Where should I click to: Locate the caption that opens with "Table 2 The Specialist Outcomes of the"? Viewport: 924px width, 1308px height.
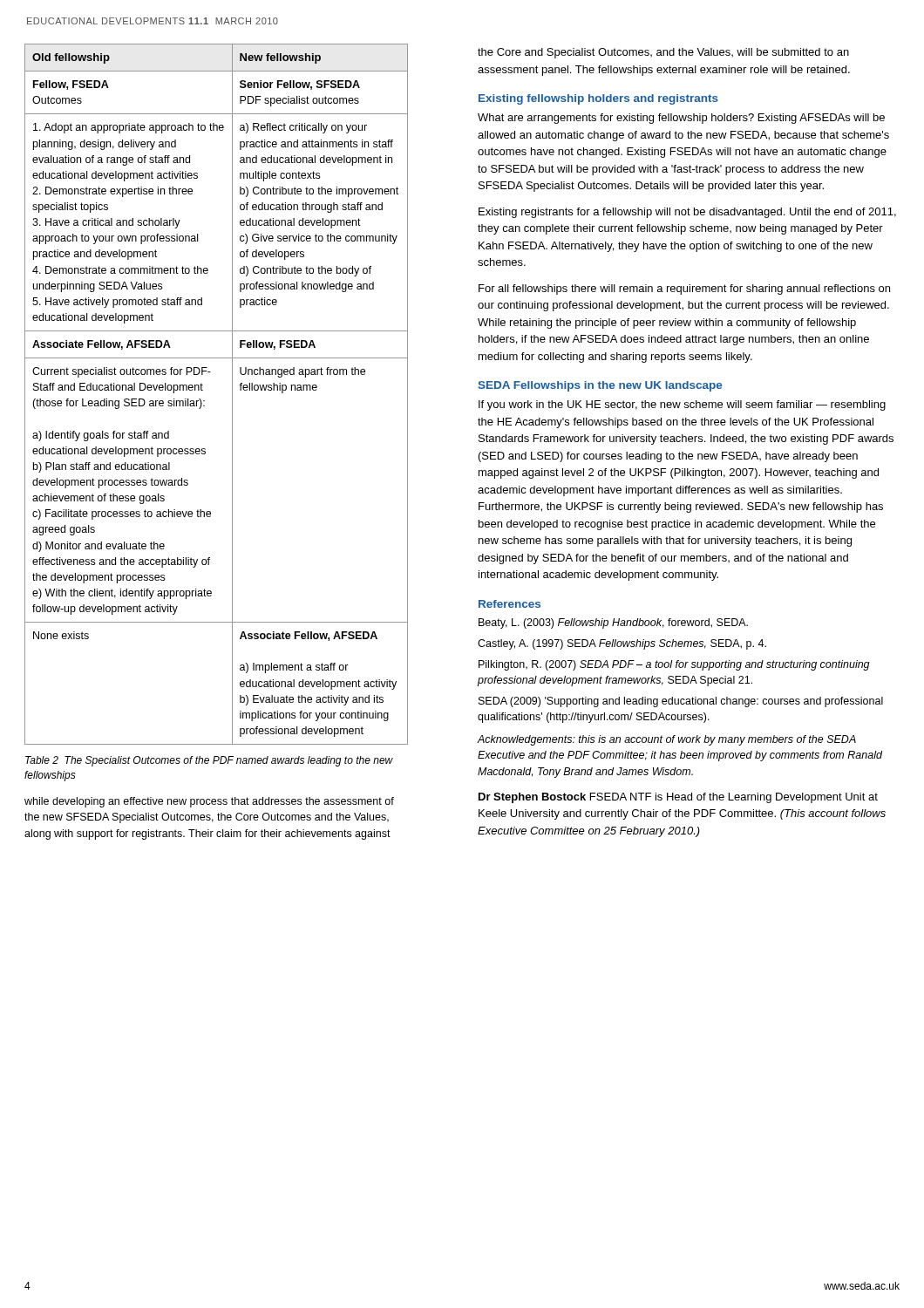(x=208, y=768)
